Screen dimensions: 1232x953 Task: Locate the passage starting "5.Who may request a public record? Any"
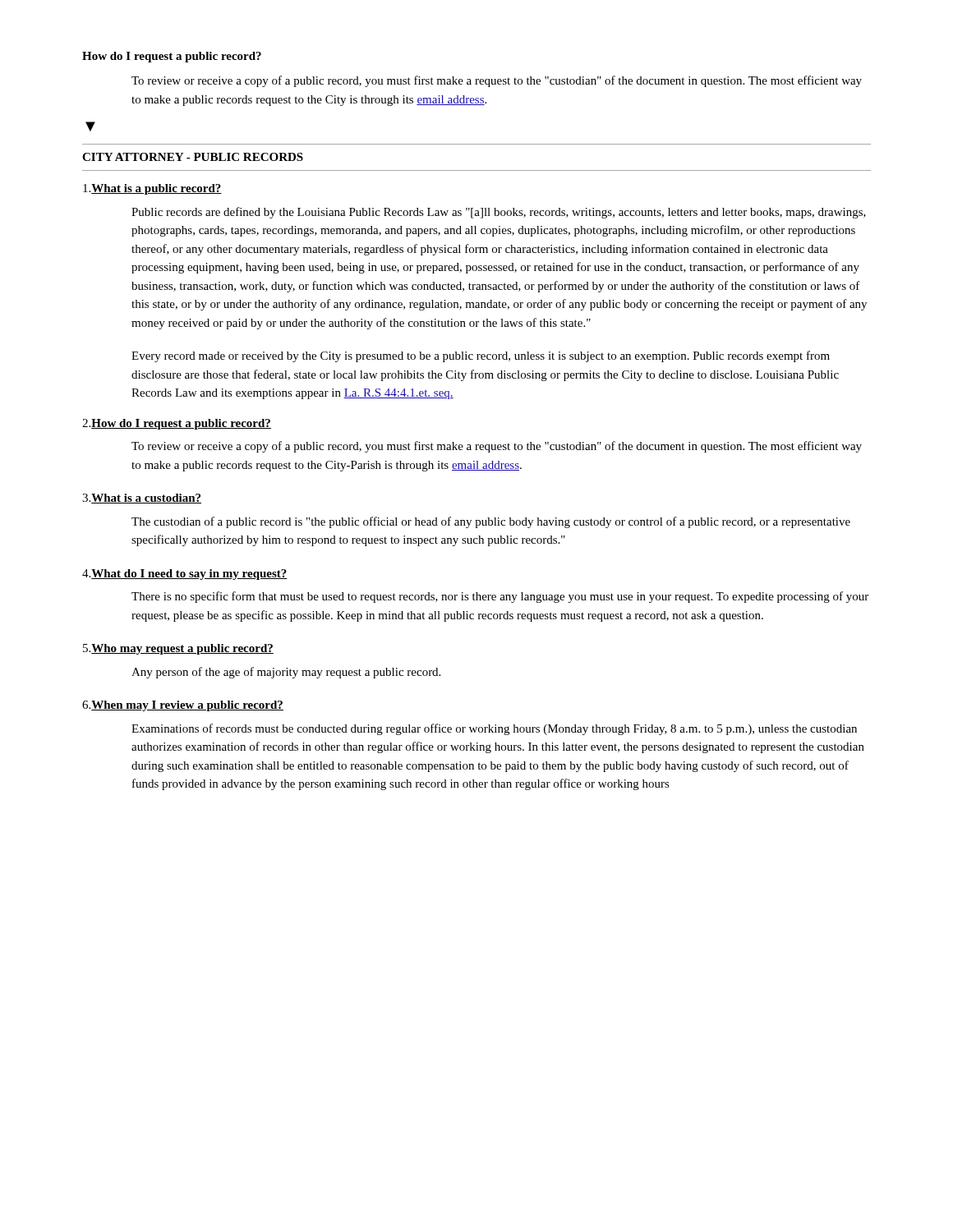pos(178,649)
